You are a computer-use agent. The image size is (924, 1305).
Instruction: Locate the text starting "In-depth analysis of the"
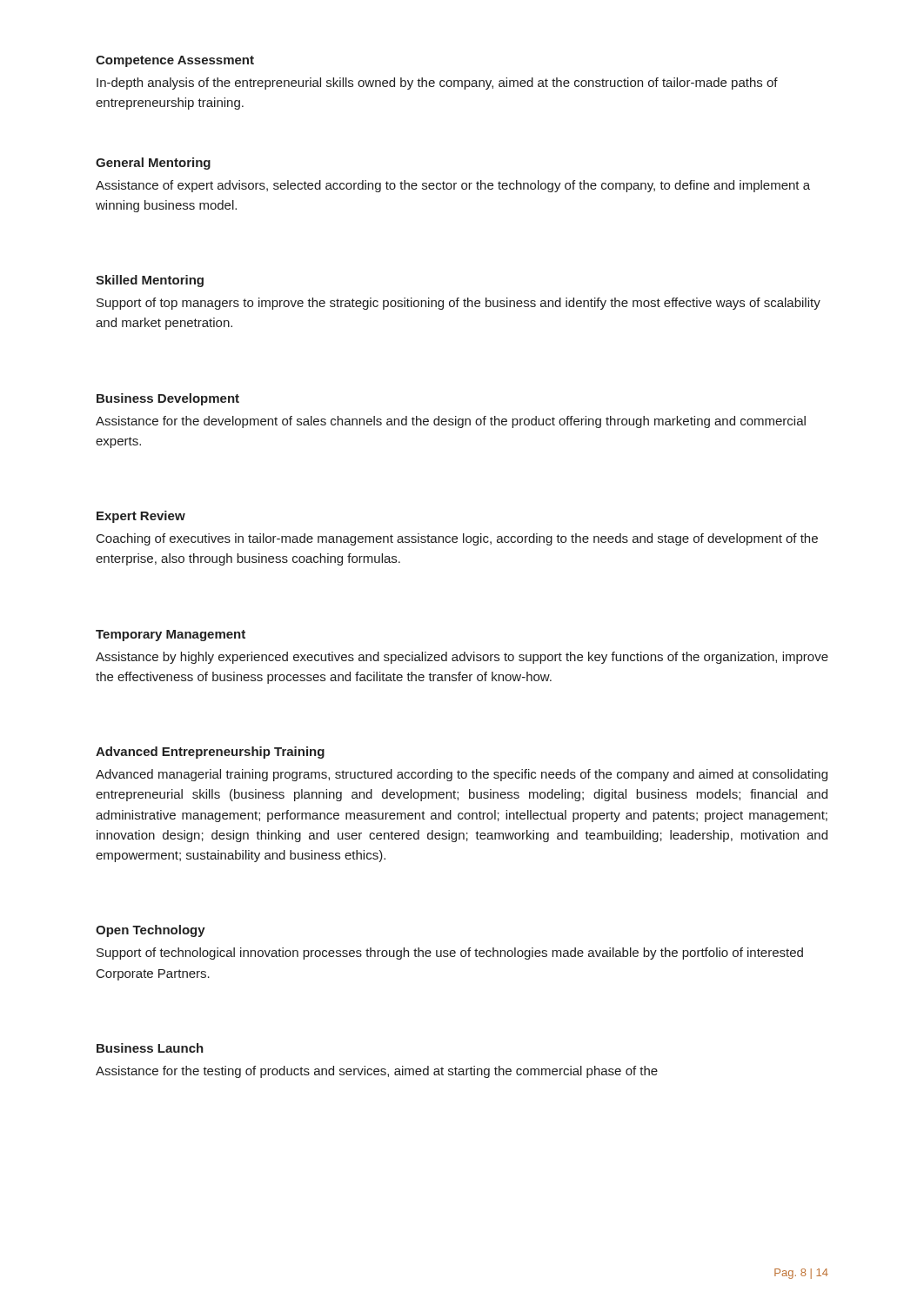[x=437, y=92]
